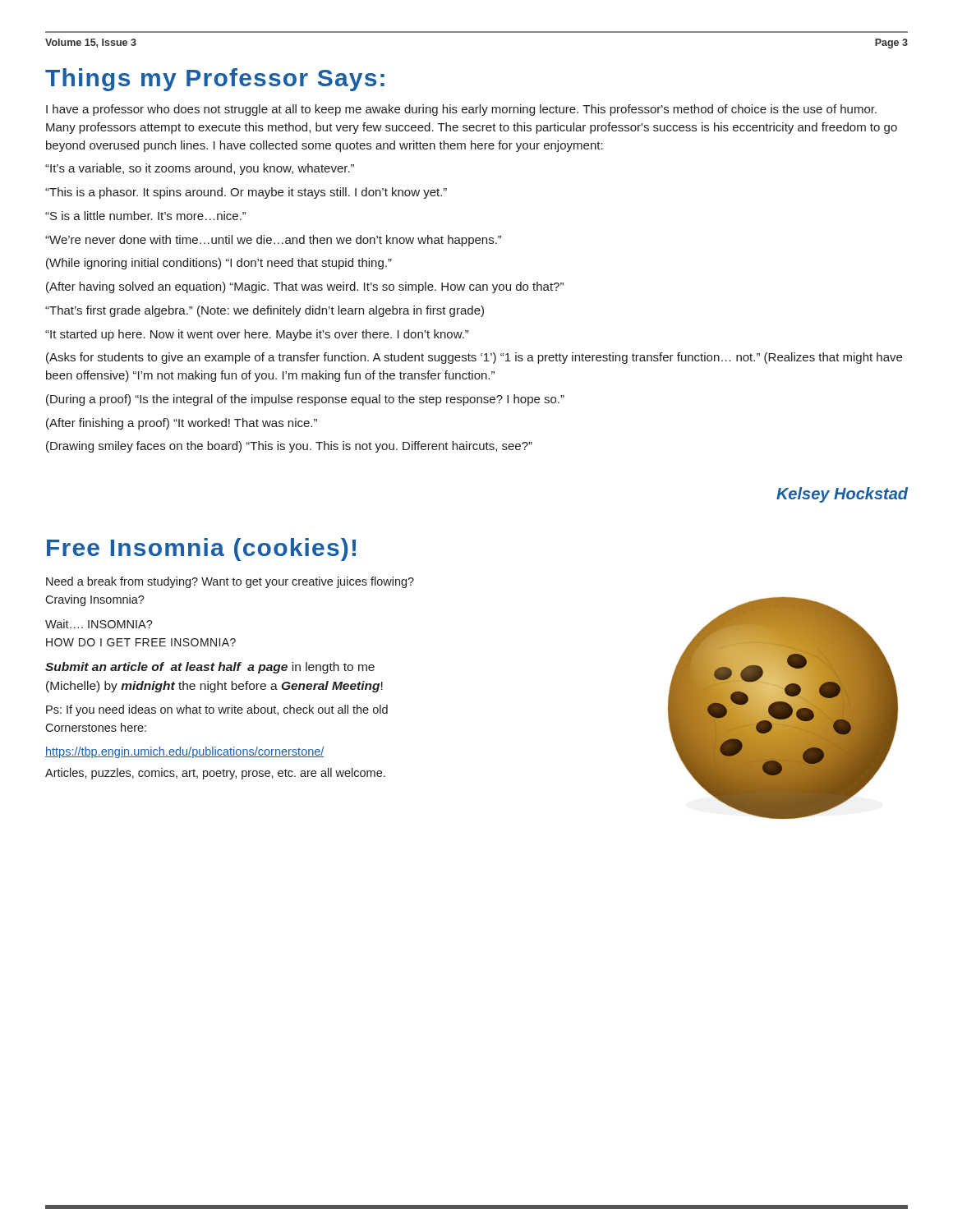The height and width of the screenshot is (1232, 953).
Task: Locate the block of text that opens with "Ps: If you need ideas on"
Action: click(217, 719)
